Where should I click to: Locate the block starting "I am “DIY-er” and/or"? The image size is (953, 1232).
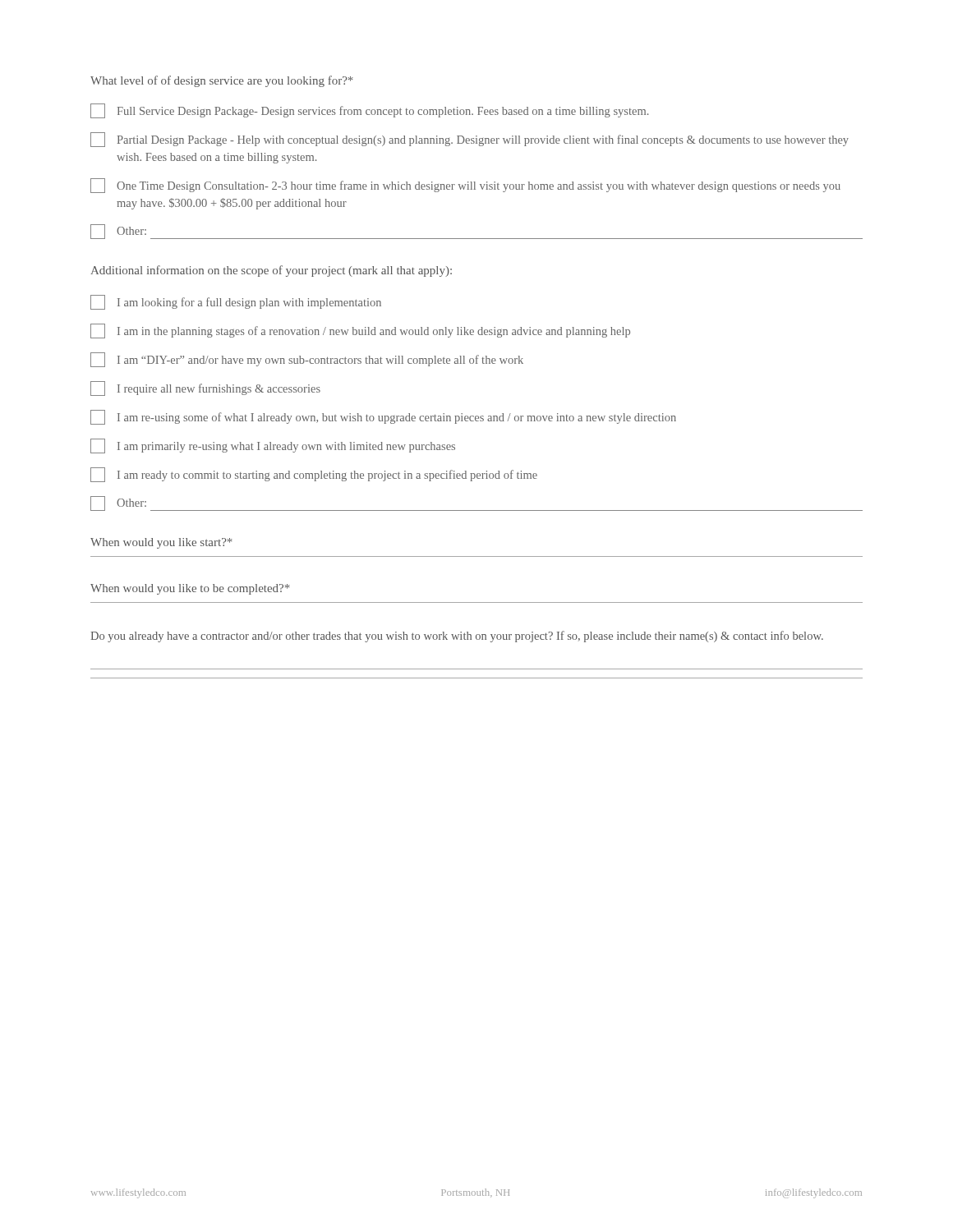click(476, 360)
